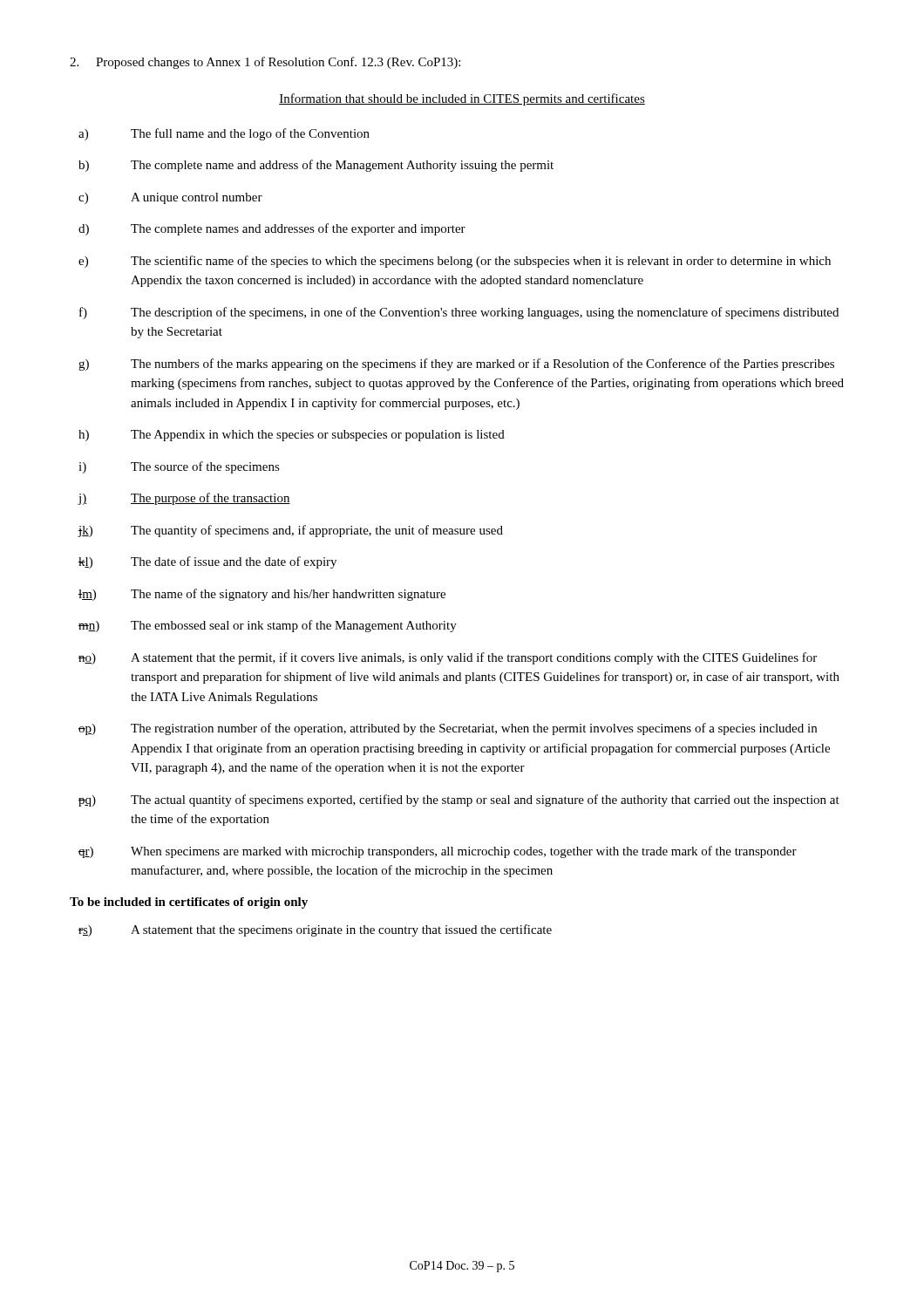This screenshot has height=1308, width=924.
Task: Navigate to the text starting "To be included in certificates of origin only"
Action: (189, 901)
